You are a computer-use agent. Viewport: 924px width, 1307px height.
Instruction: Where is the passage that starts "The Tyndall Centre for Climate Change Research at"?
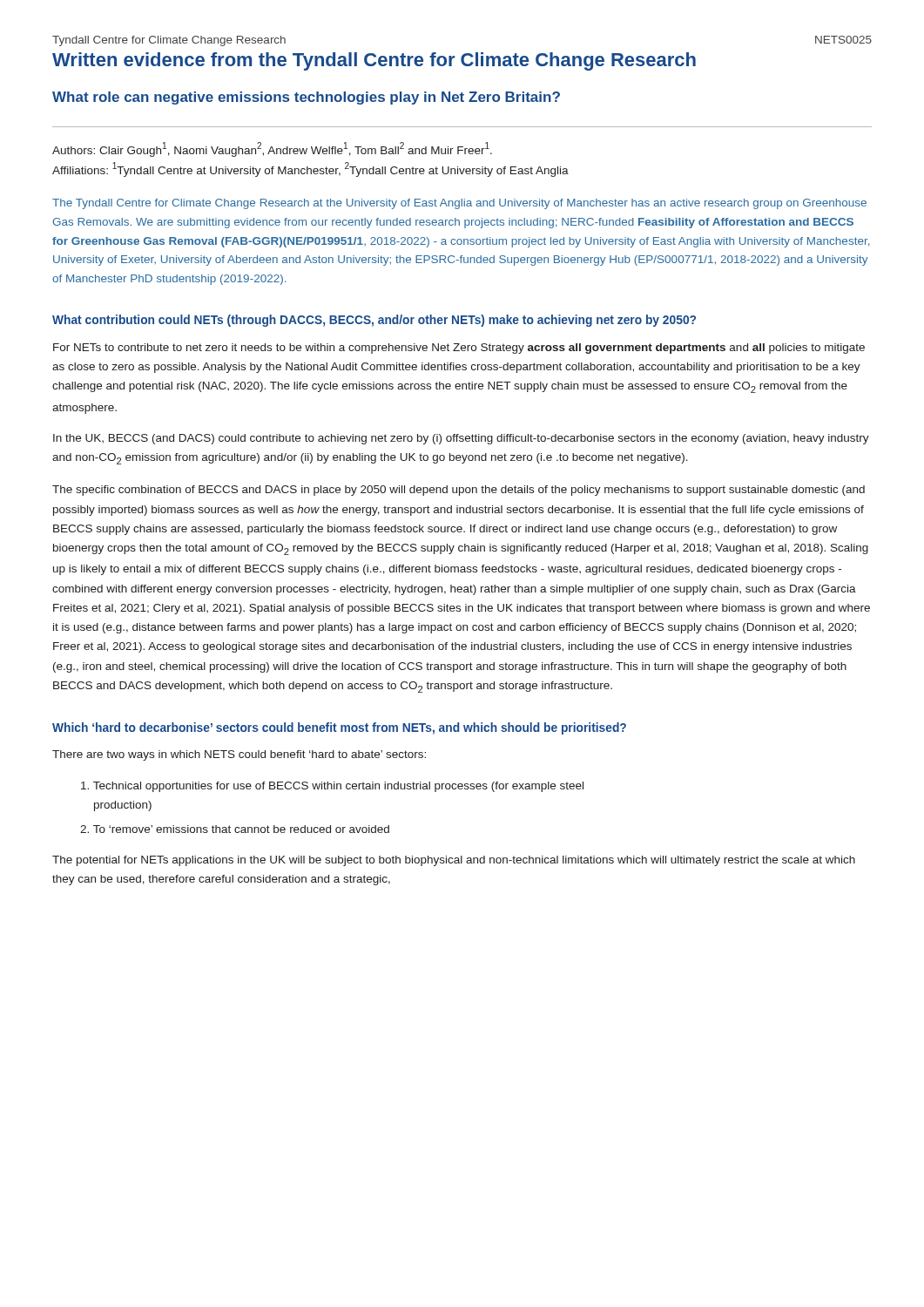(x=461, y=241)
